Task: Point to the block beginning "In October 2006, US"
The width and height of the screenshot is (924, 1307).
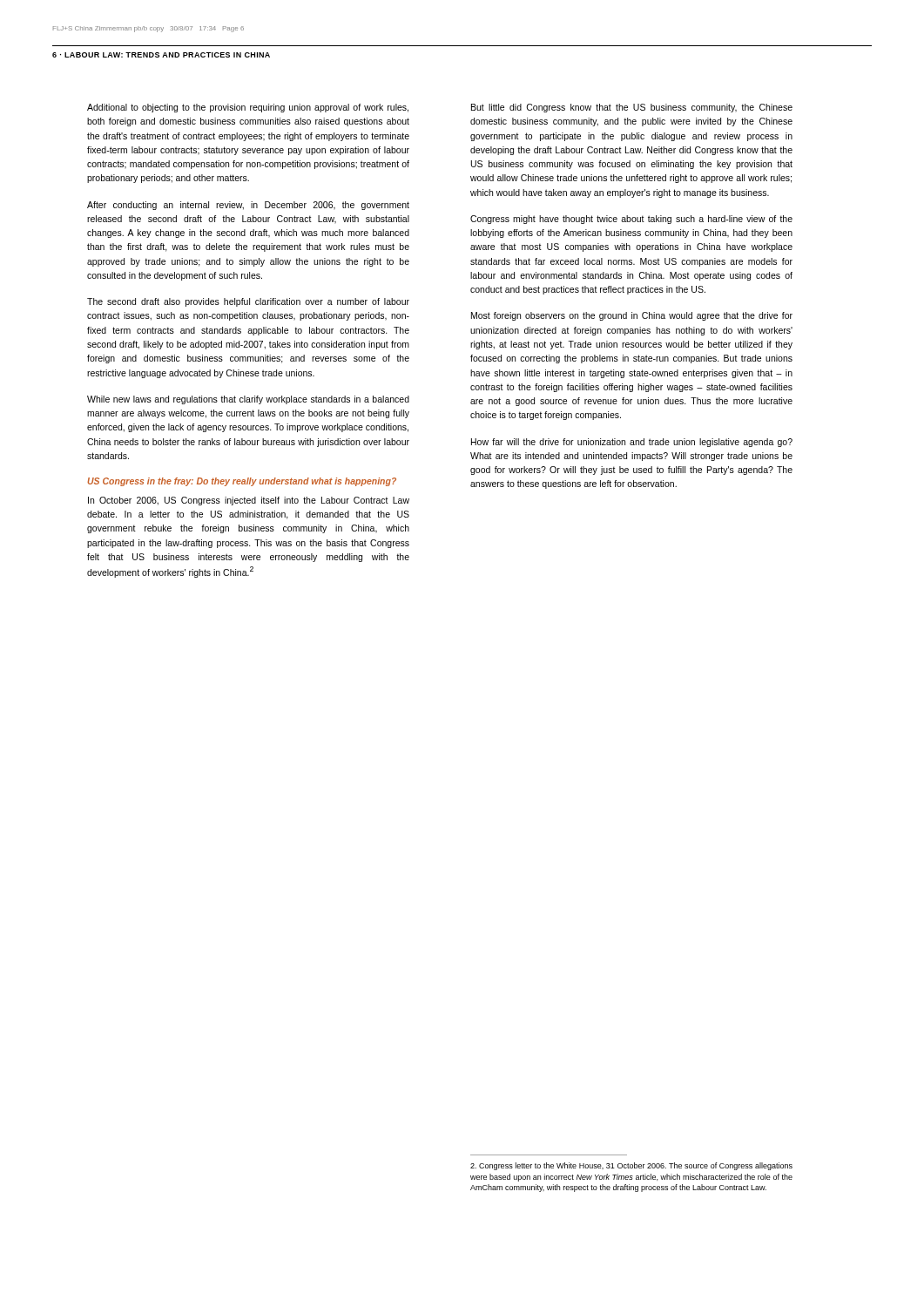Action: point(248,536)
